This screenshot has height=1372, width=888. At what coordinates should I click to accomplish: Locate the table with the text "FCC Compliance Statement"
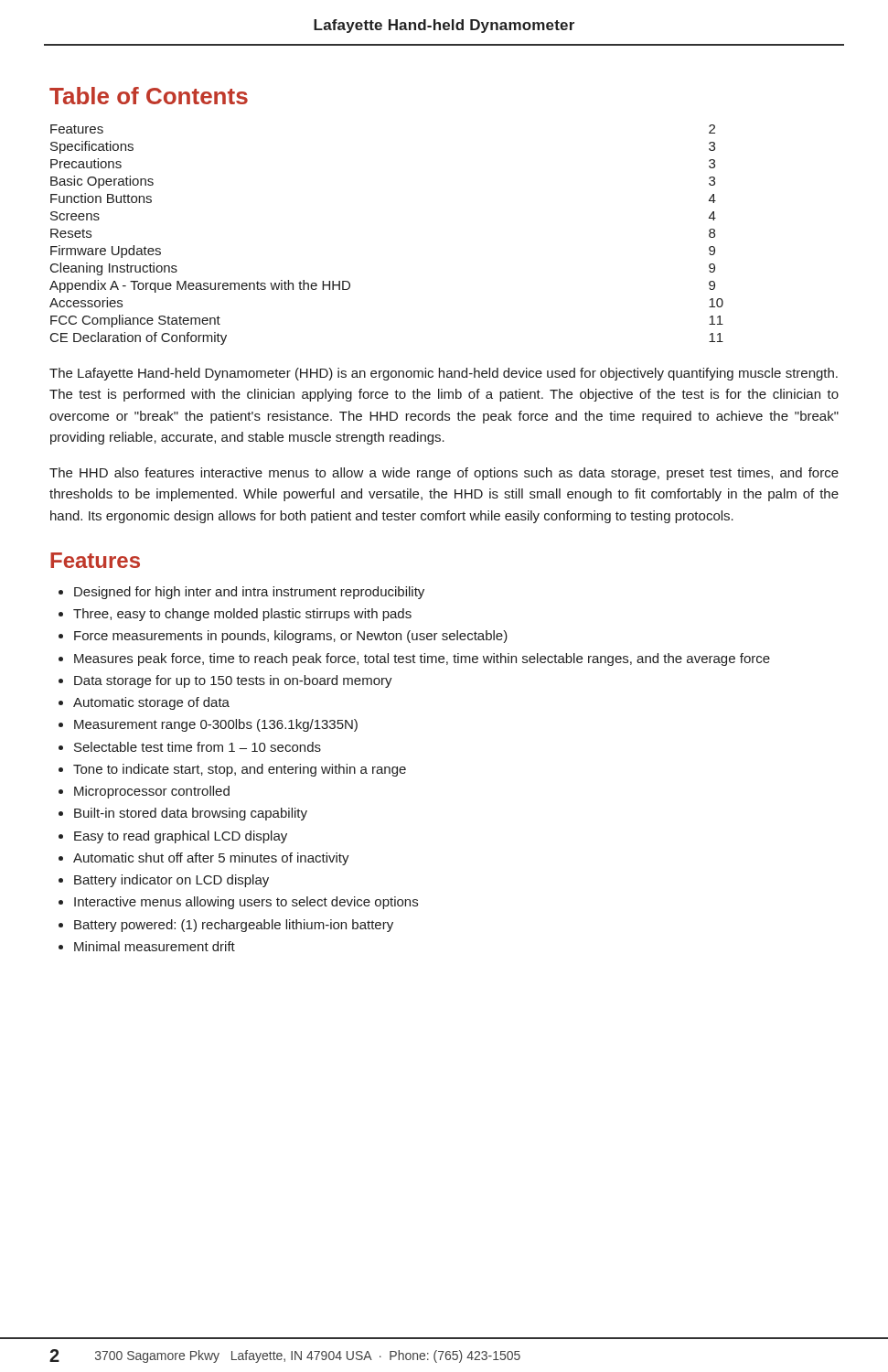pos(444,233)
